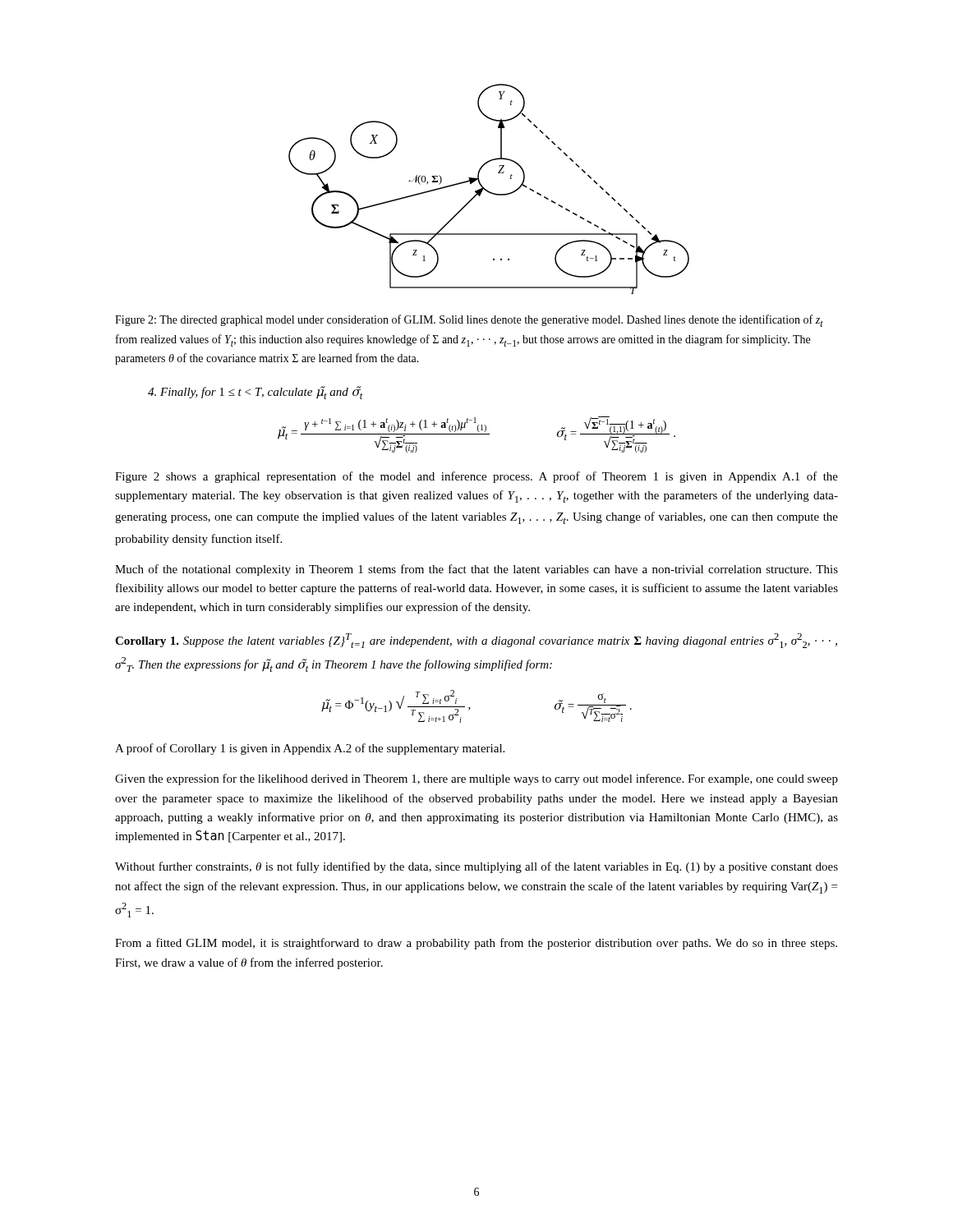Find the element starting "Figure 2 shows a graphical representation of"
The height and width of the screenshot is (1232, 953).
[476, 507]
